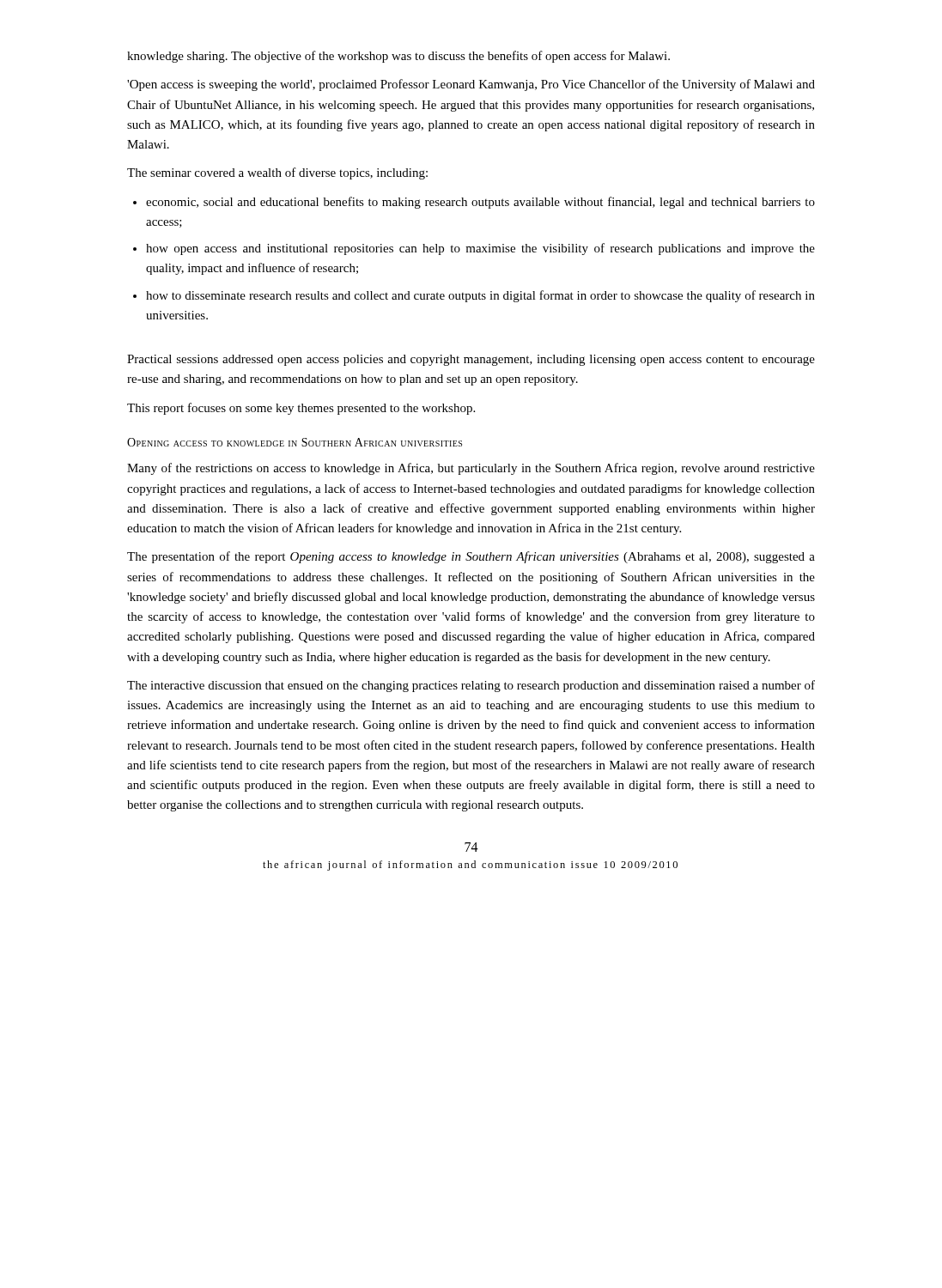This screenshot has height=1288, width=942.
Task: Click on the text block containing "This report focuses"
Action: [x=471, y=408]
